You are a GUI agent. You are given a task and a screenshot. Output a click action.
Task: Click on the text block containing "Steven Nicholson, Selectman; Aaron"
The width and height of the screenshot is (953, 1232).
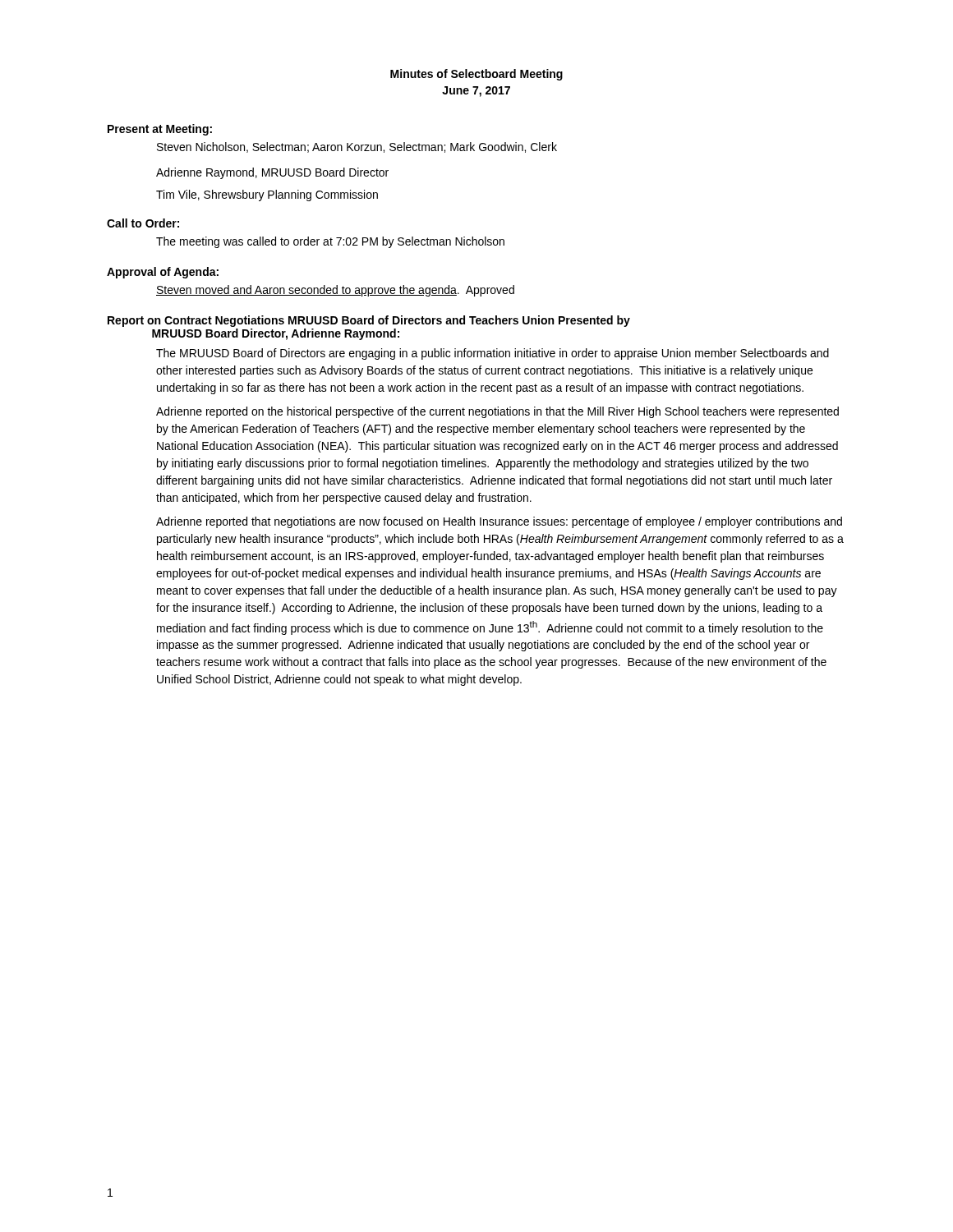pyautogui.click(x=357, y=147)
